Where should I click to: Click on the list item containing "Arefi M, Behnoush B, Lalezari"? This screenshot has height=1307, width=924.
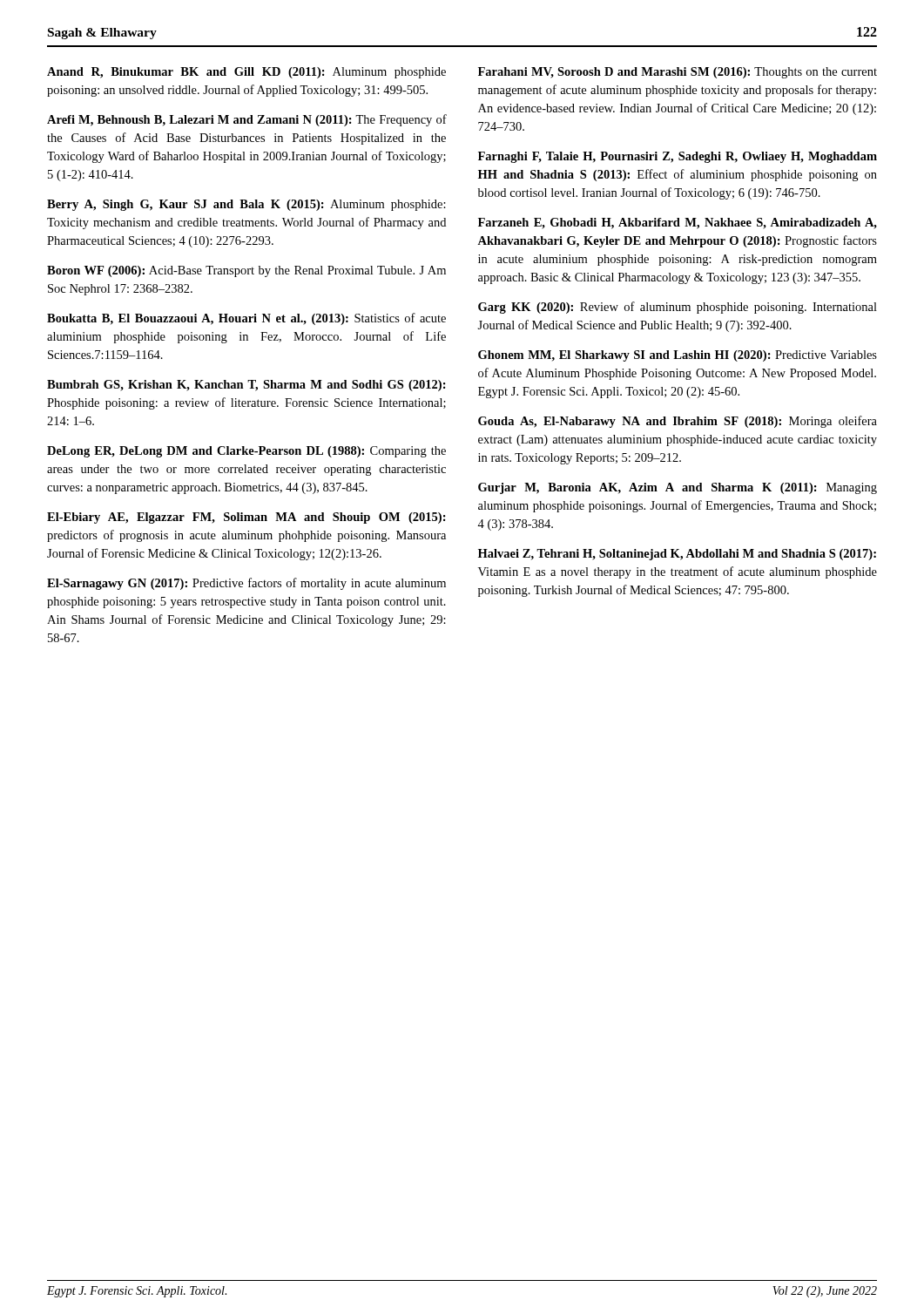tap(247, 147)
